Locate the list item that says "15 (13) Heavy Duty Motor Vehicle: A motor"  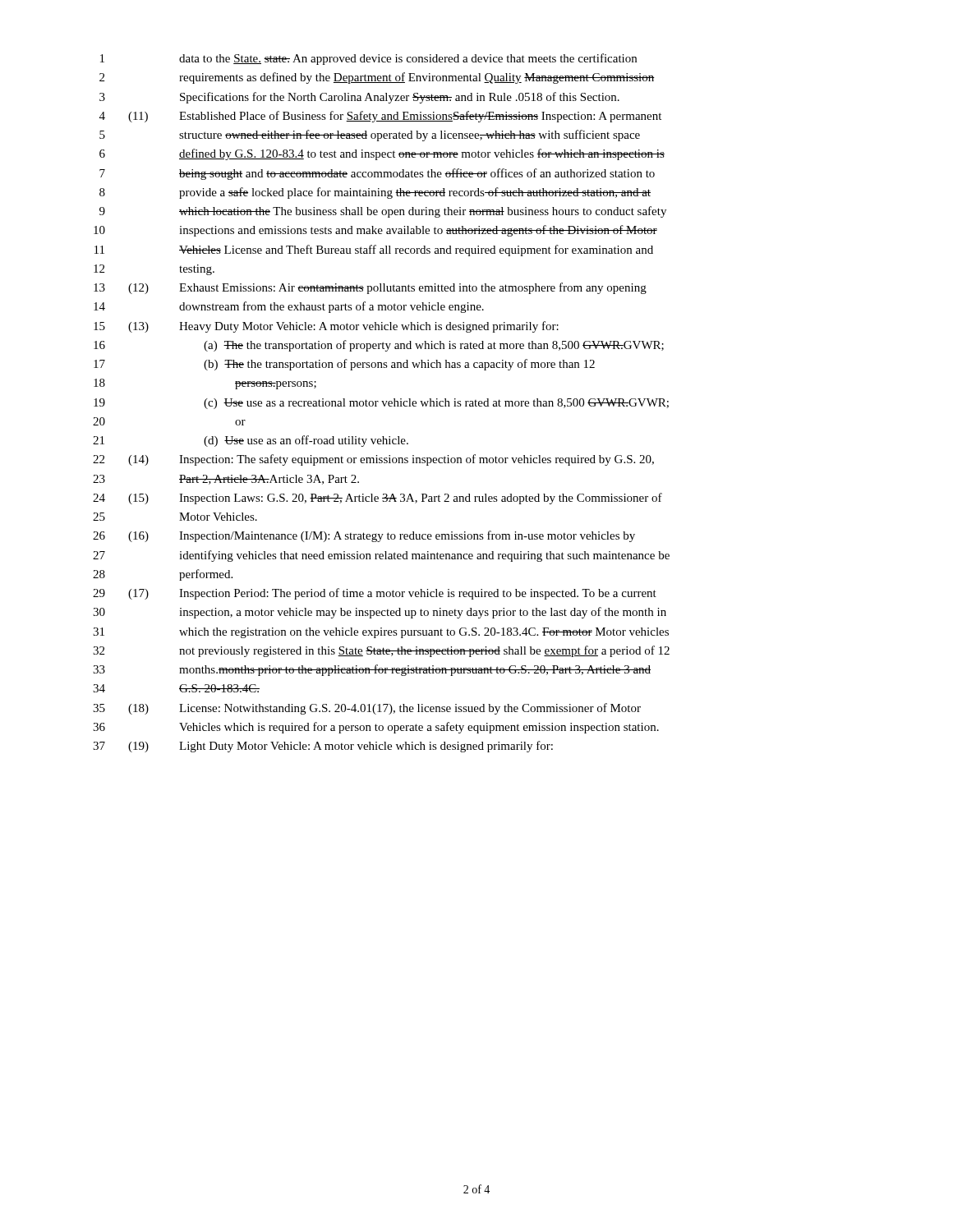point(468,326)
